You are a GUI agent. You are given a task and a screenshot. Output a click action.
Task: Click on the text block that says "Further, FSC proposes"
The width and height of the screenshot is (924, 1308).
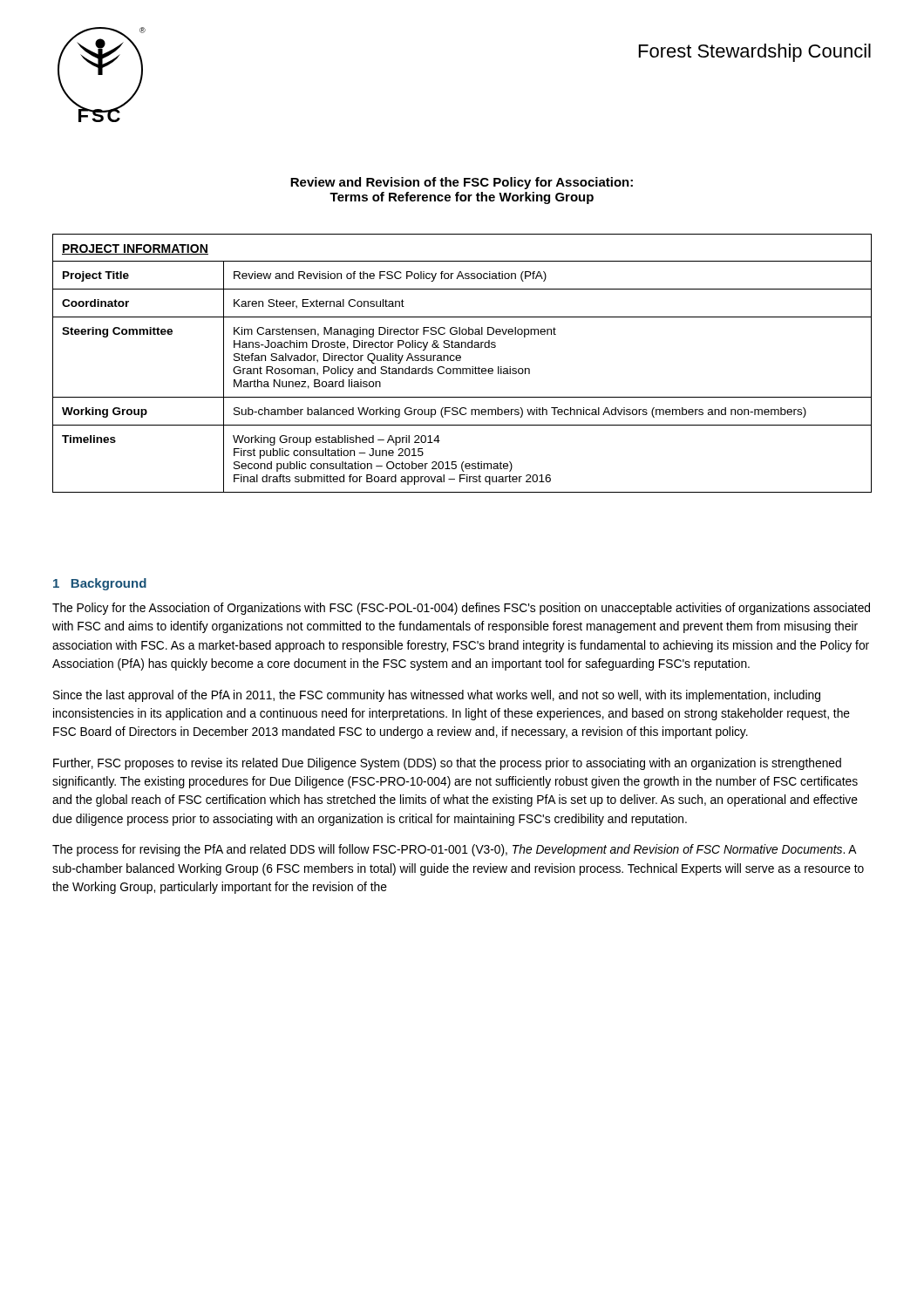click(x=455, y=791)
